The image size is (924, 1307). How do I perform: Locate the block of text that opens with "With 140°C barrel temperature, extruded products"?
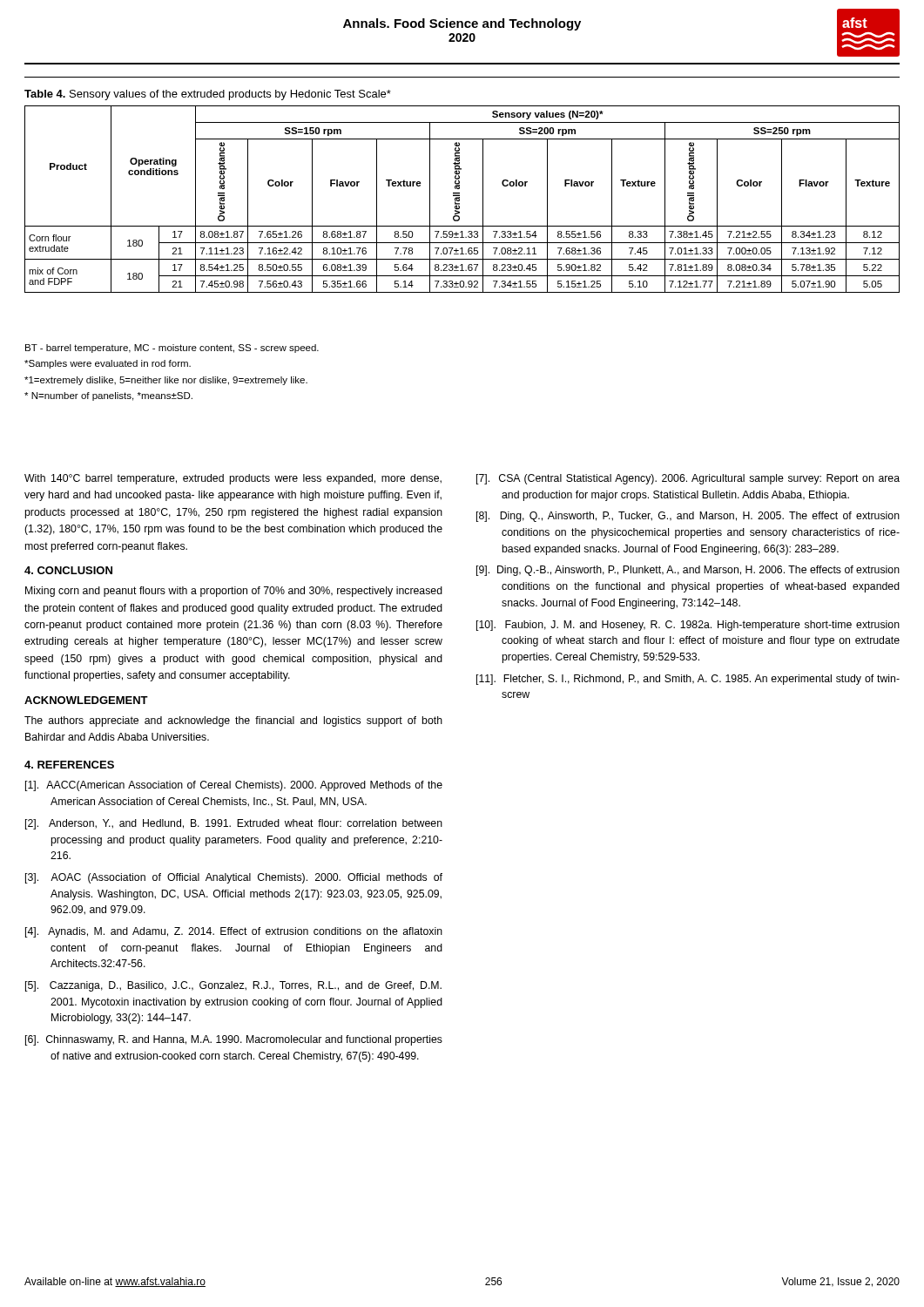(233, 512)
